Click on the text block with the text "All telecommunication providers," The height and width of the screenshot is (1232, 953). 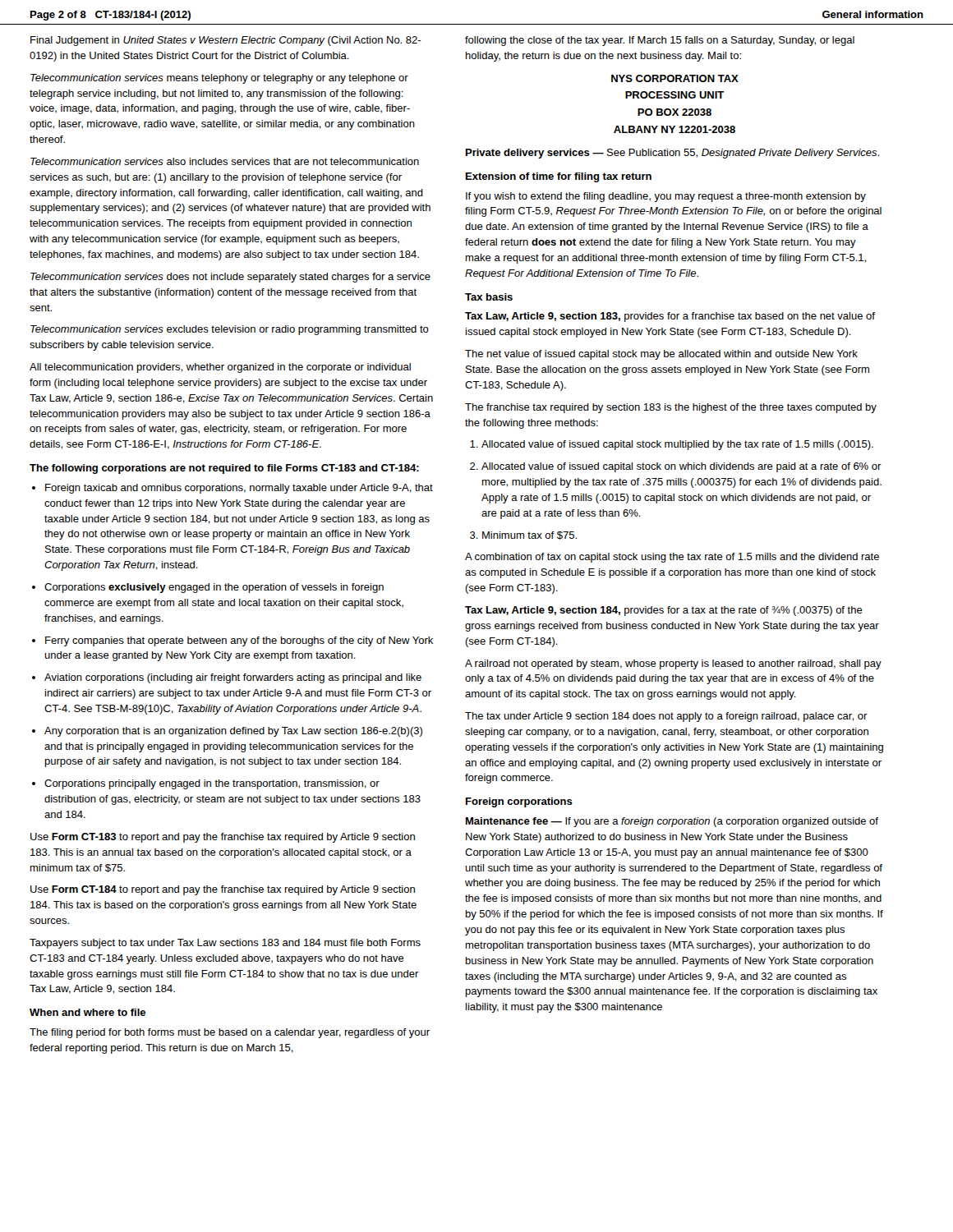232,406
